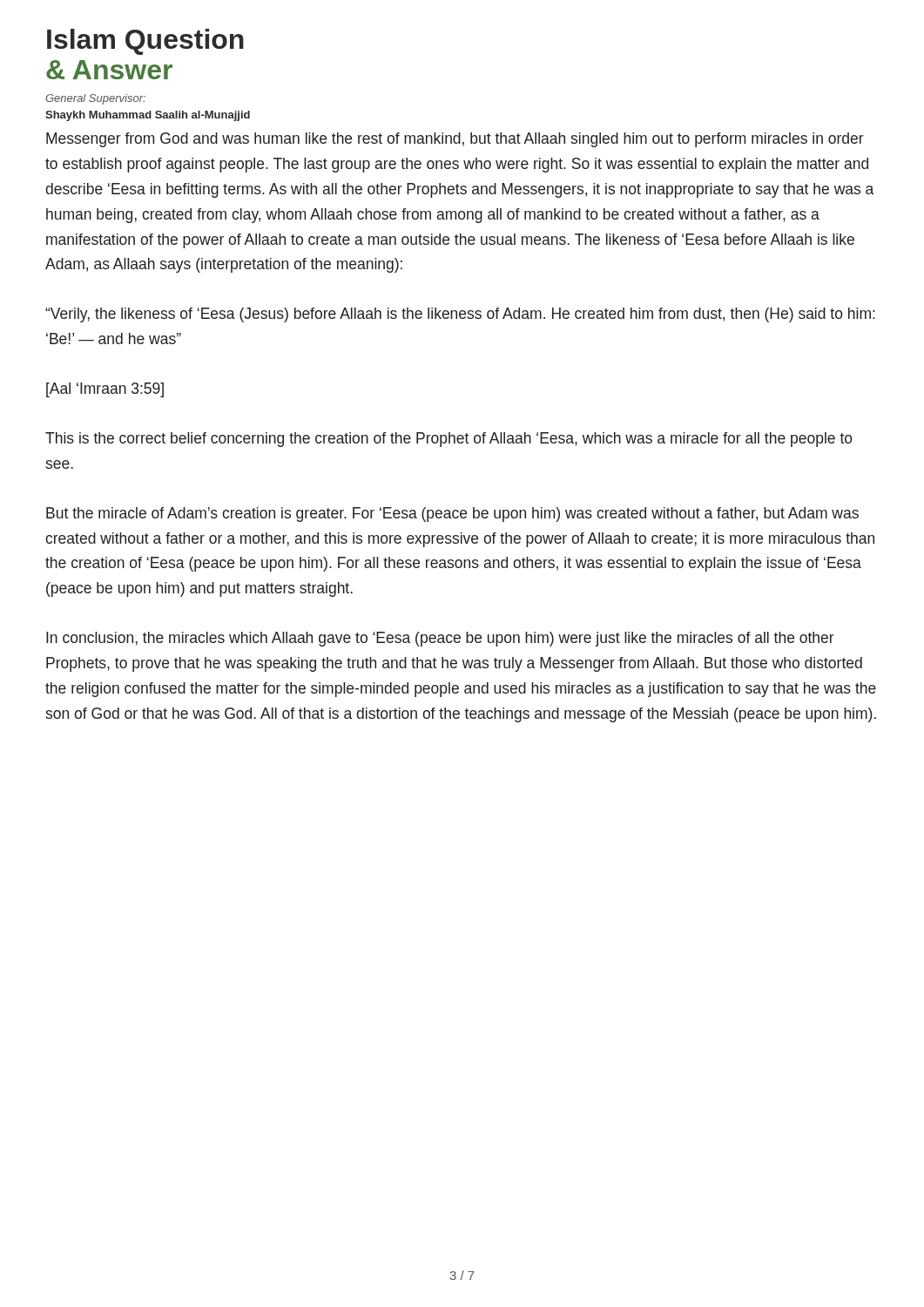Image resolution: width=924 pixels, height=1307 pixels.
Task: Locate the block of text that opens with "But the miracle"
Action: point(460,551)
